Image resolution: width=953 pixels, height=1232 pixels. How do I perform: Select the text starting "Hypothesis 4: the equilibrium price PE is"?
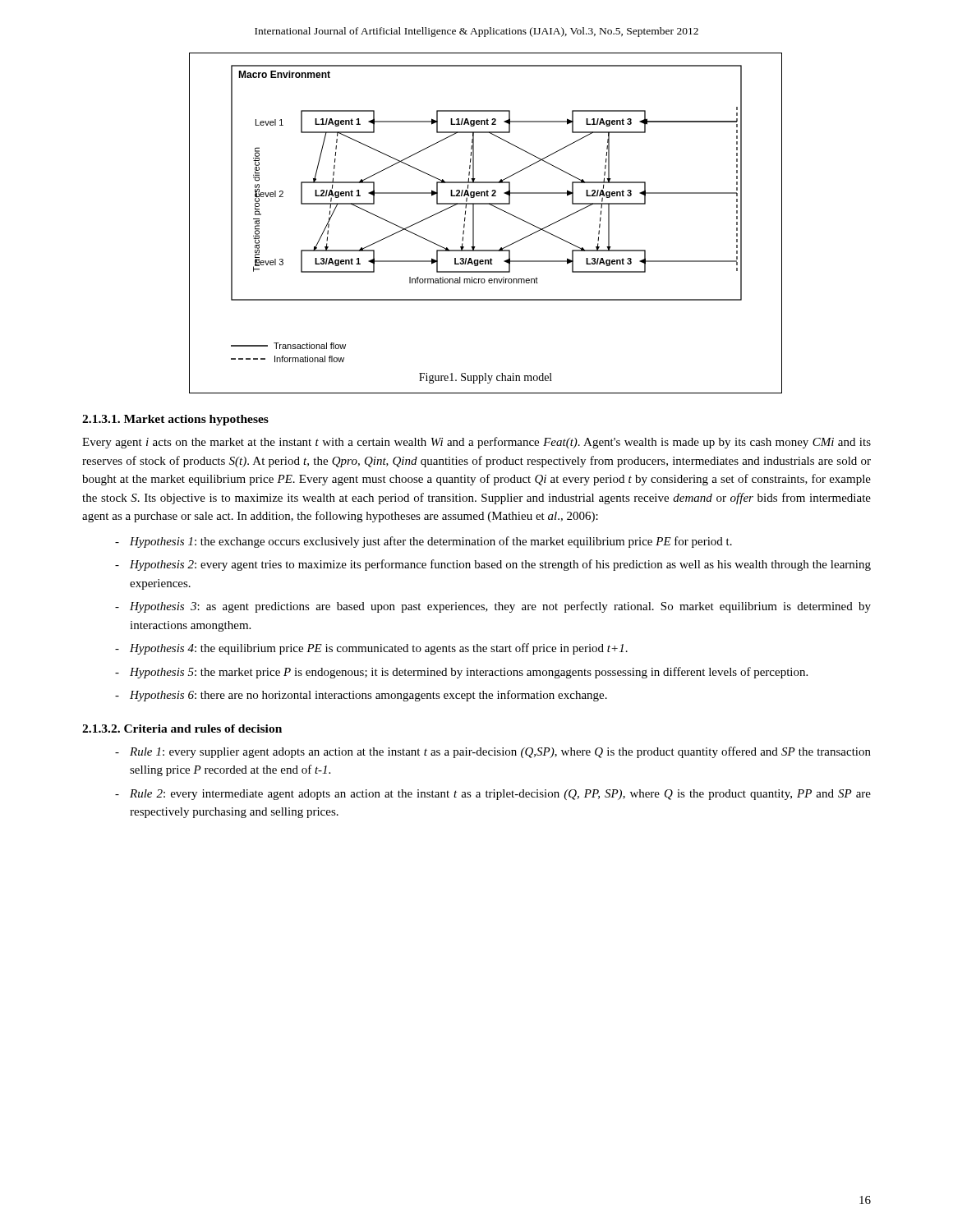tap(379, 648)
